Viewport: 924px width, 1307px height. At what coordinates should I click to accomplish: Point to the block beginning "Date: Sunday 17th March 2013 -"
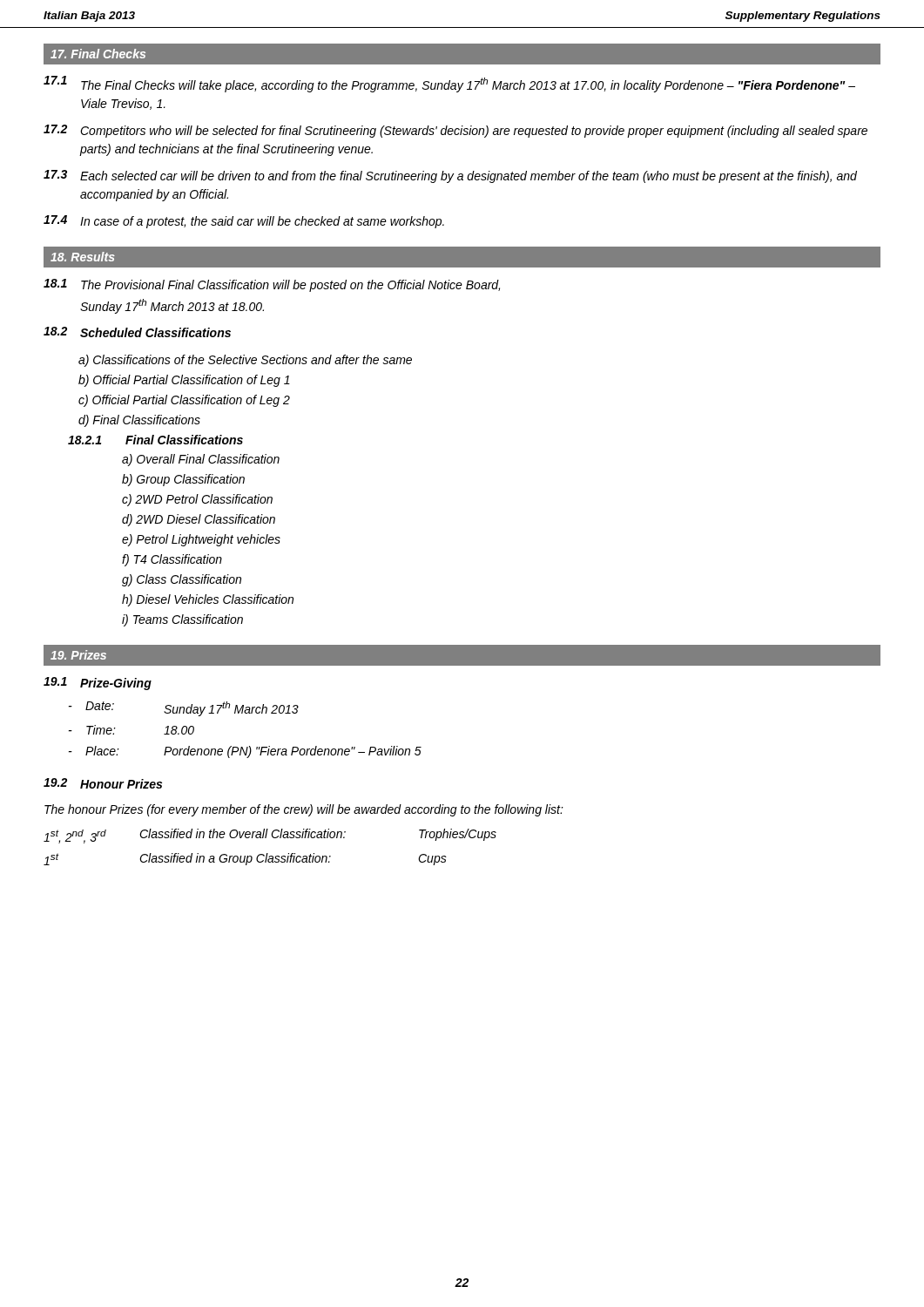[x=184, y=709]
